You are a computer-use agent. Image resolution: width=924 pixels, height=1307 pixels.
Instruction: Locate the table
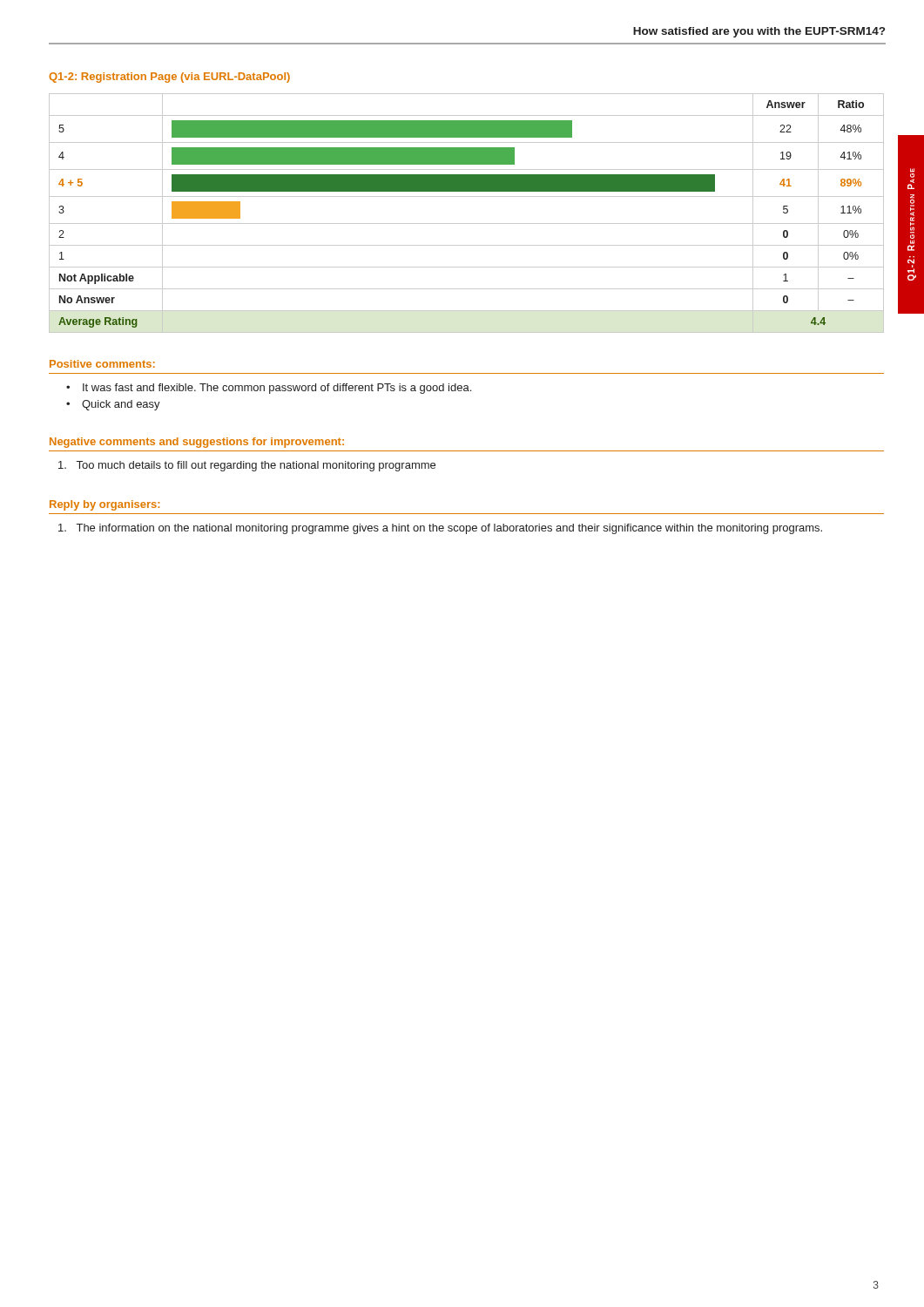(466, 213)
